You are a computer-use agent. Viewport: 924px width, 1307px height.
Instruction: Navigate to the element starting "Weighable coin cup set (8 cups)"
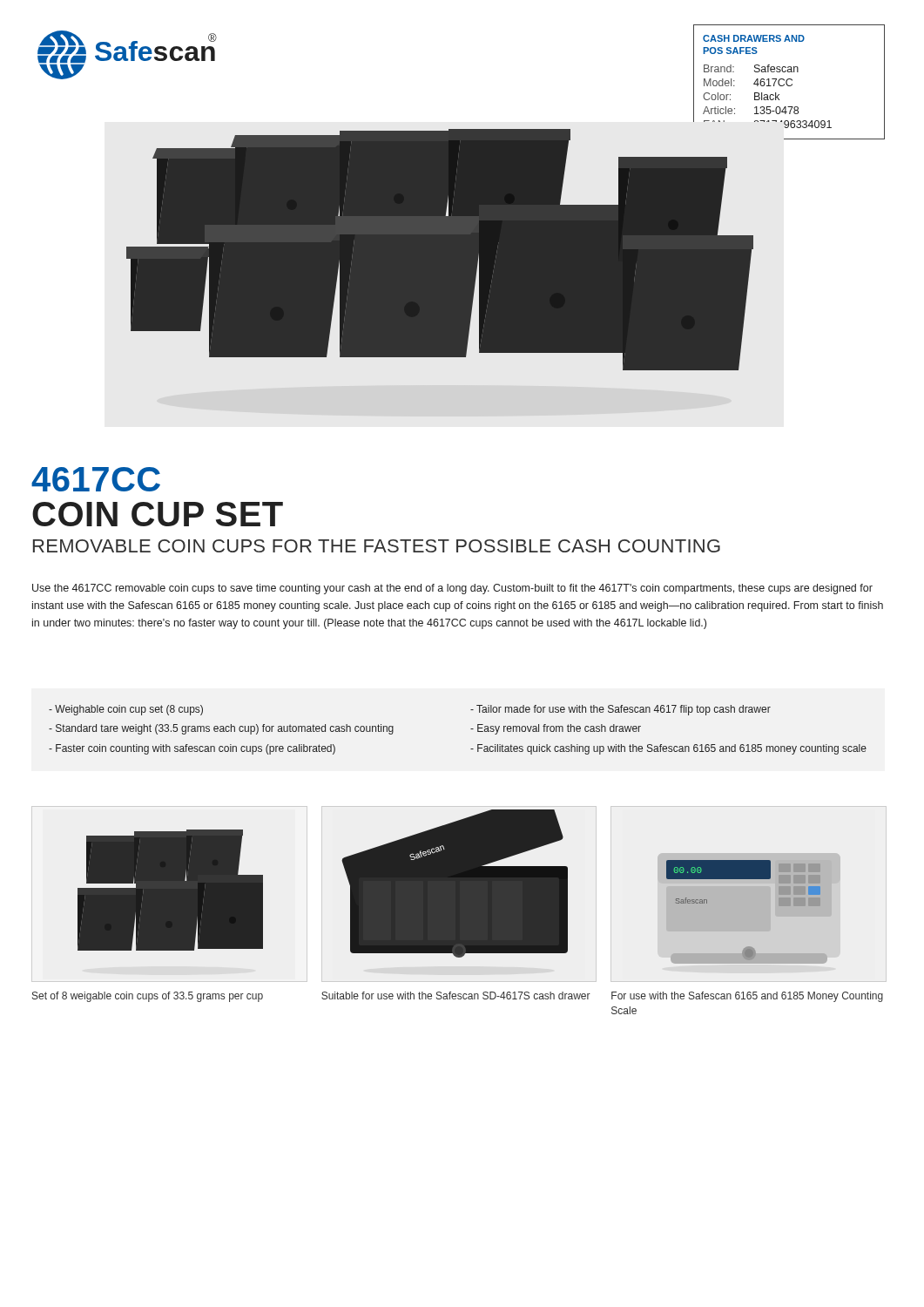click(126, 709)
